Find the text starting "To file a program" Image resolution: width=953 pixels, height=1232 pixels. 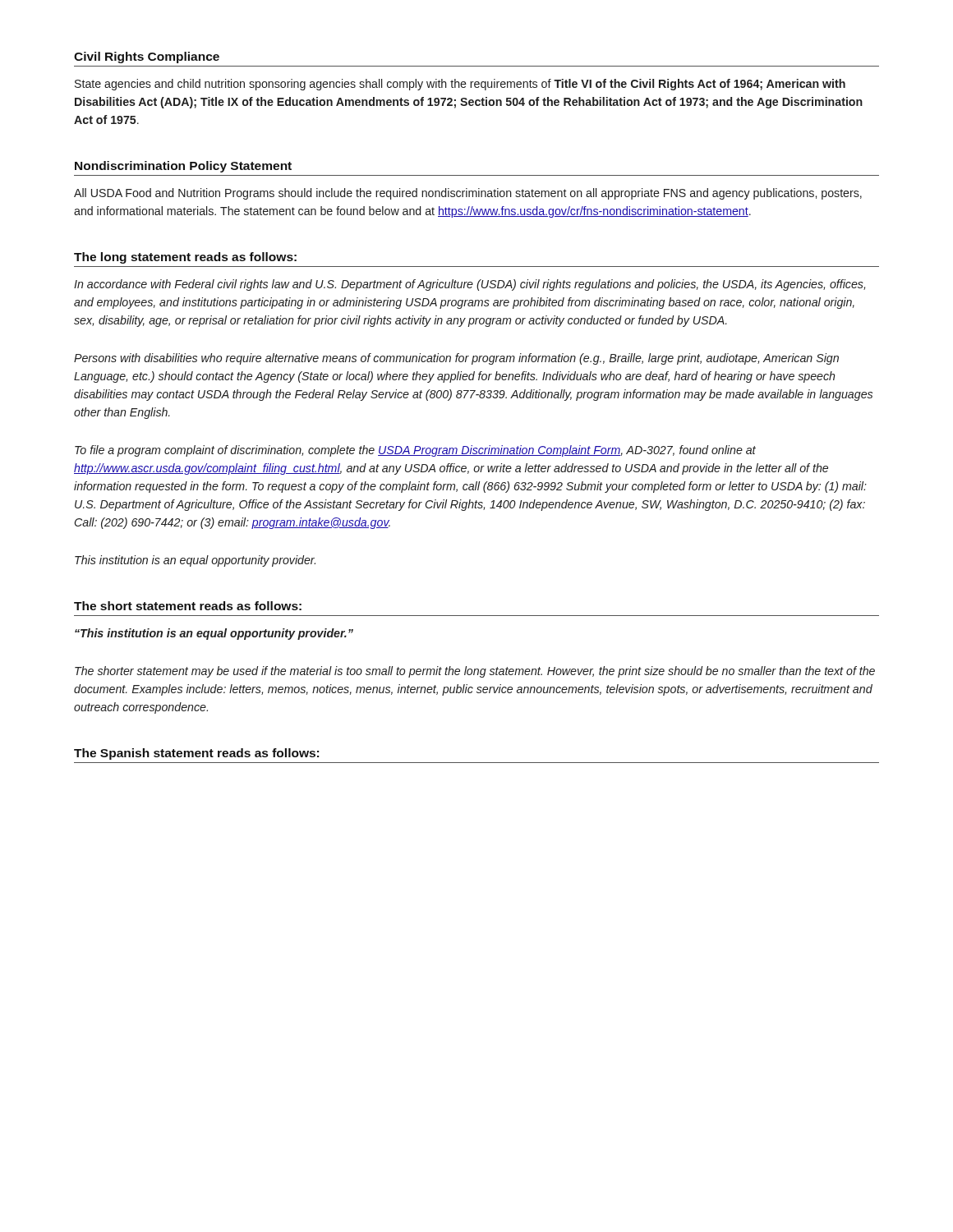470,486
